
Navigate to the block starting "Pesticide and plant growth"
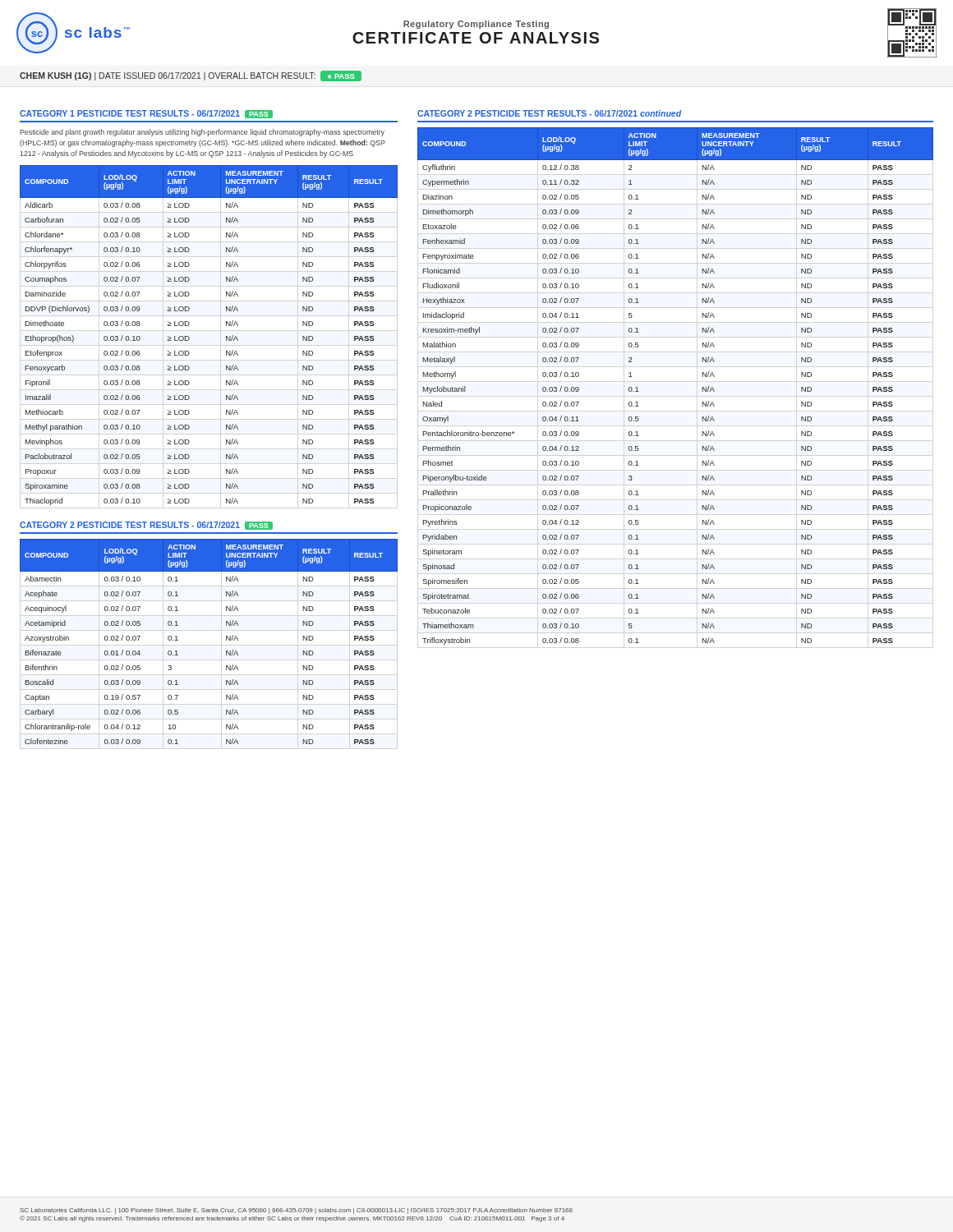202,143
